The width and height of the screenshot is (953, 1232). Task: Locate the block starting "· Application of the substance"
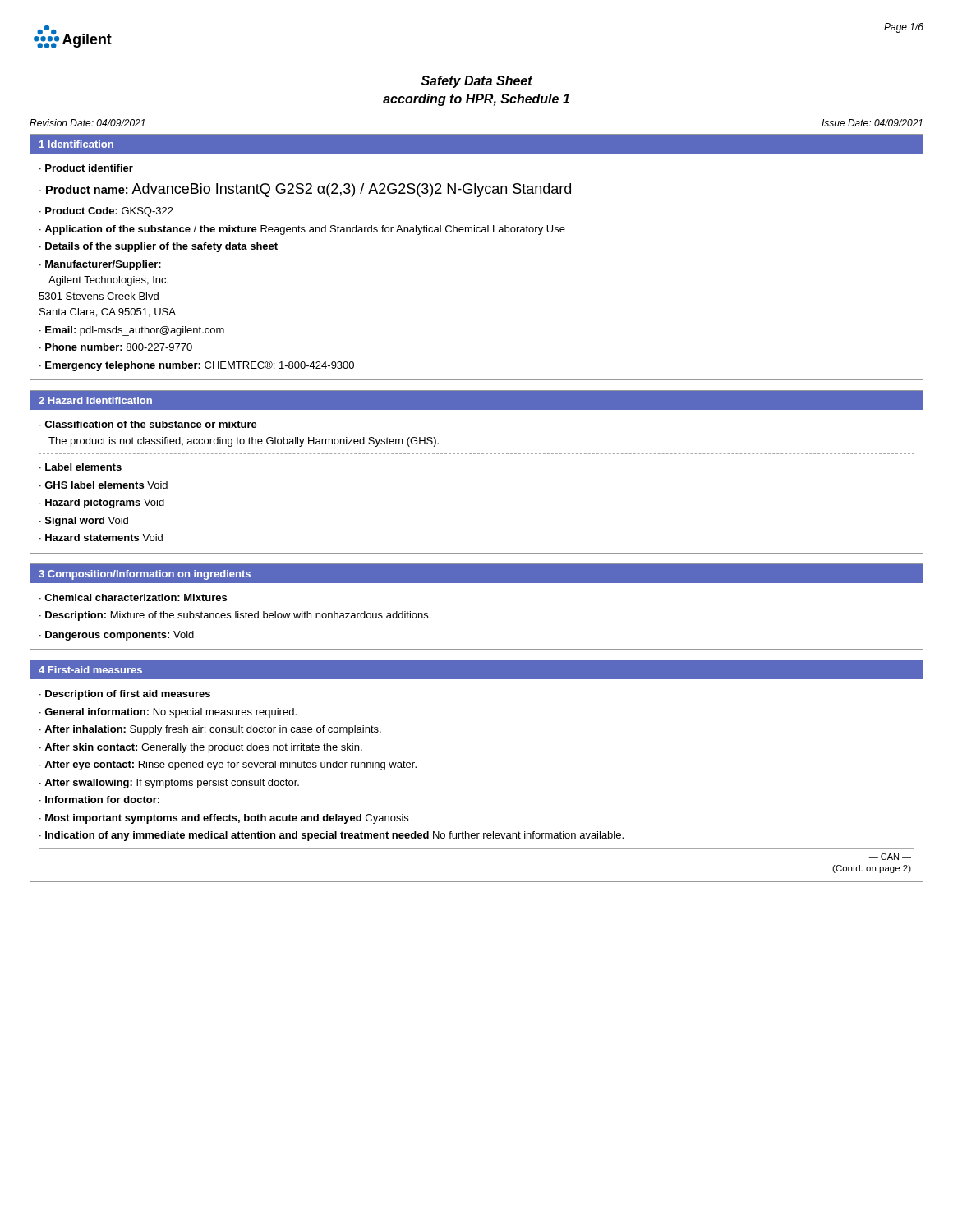[302, 229]
